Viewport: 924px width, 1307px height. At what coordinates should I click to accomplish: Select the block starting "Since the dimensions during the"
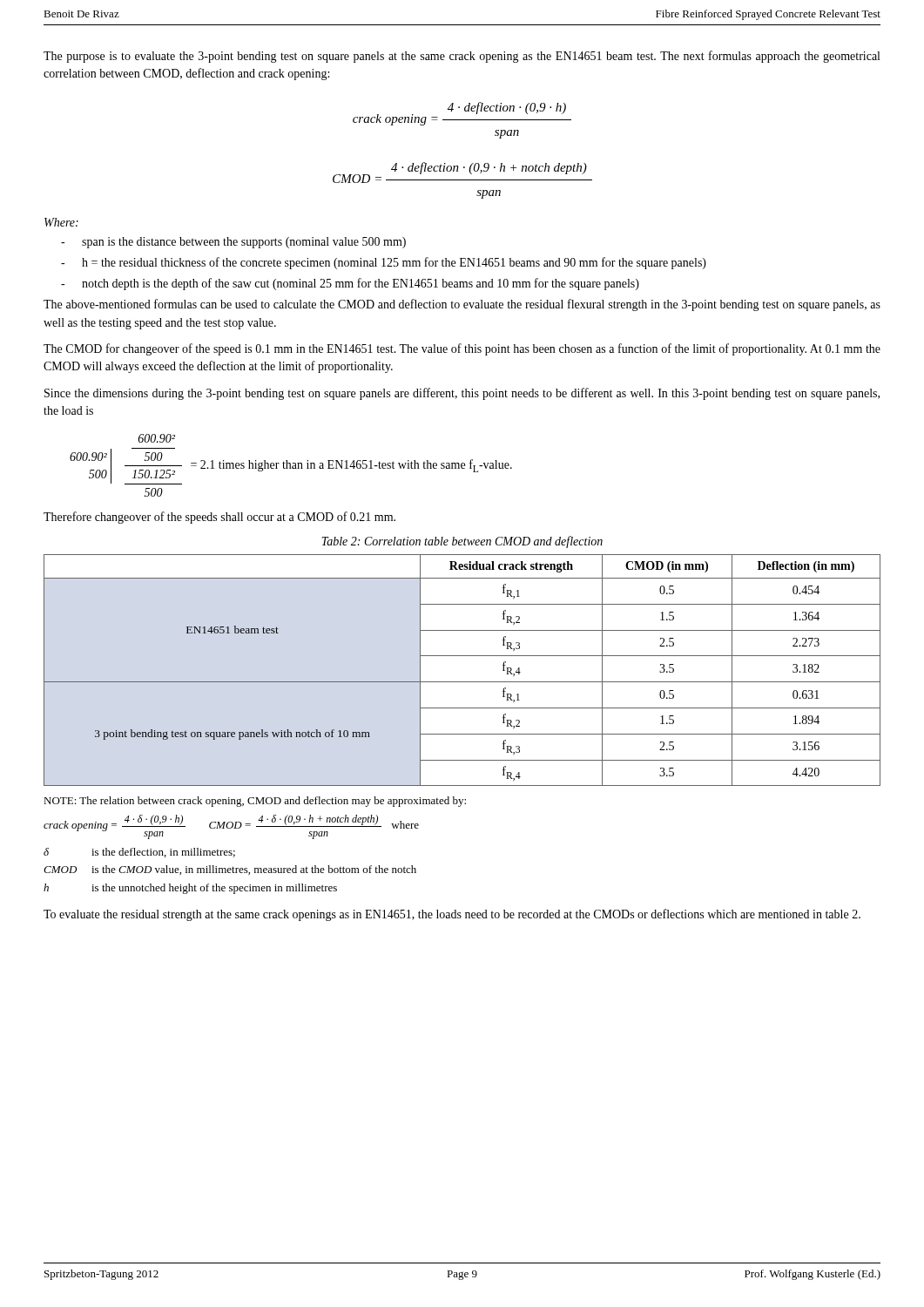(462, 402)
